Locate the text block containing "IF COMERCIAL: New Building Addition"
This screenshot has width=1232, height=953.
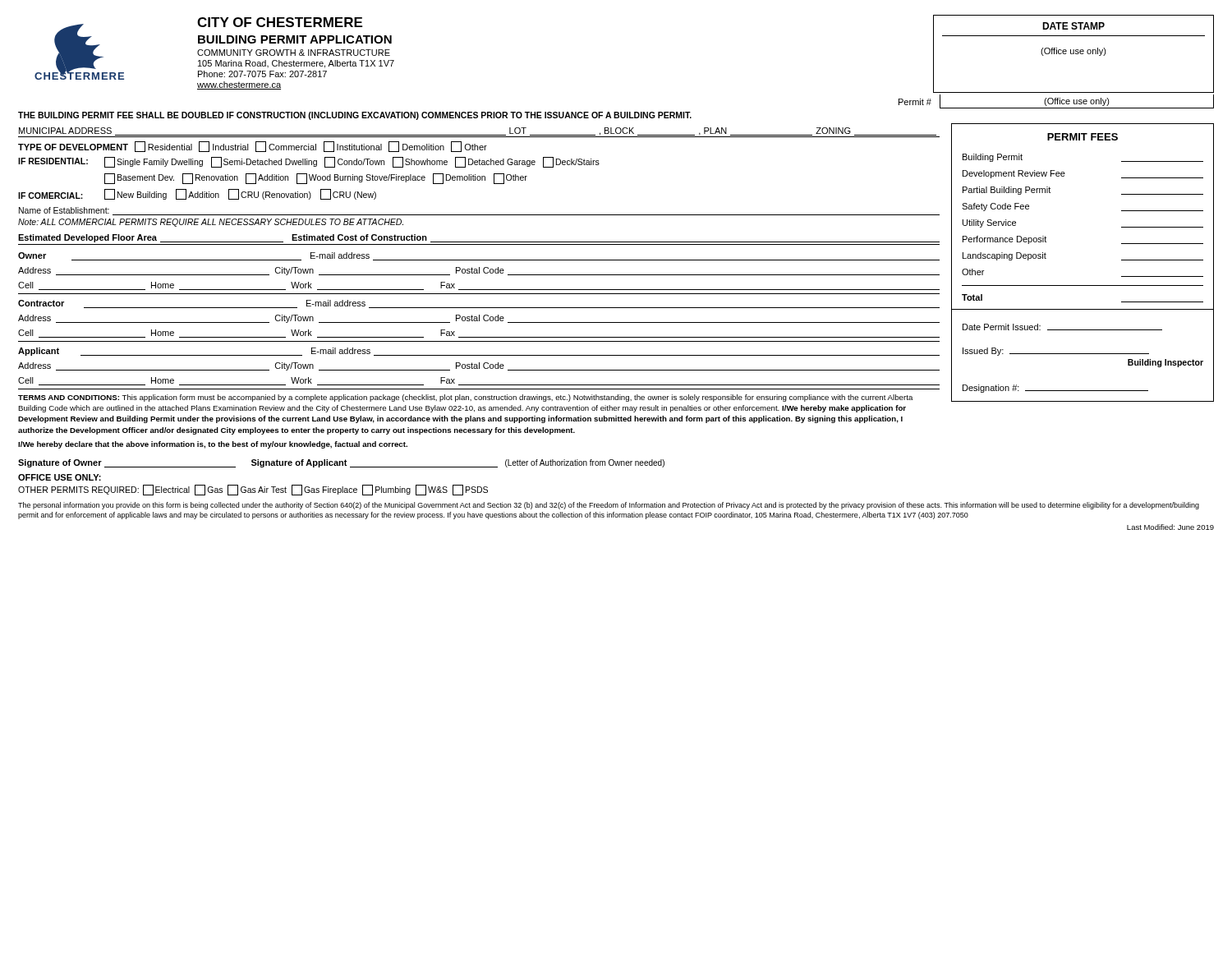(x=197, y=194)
